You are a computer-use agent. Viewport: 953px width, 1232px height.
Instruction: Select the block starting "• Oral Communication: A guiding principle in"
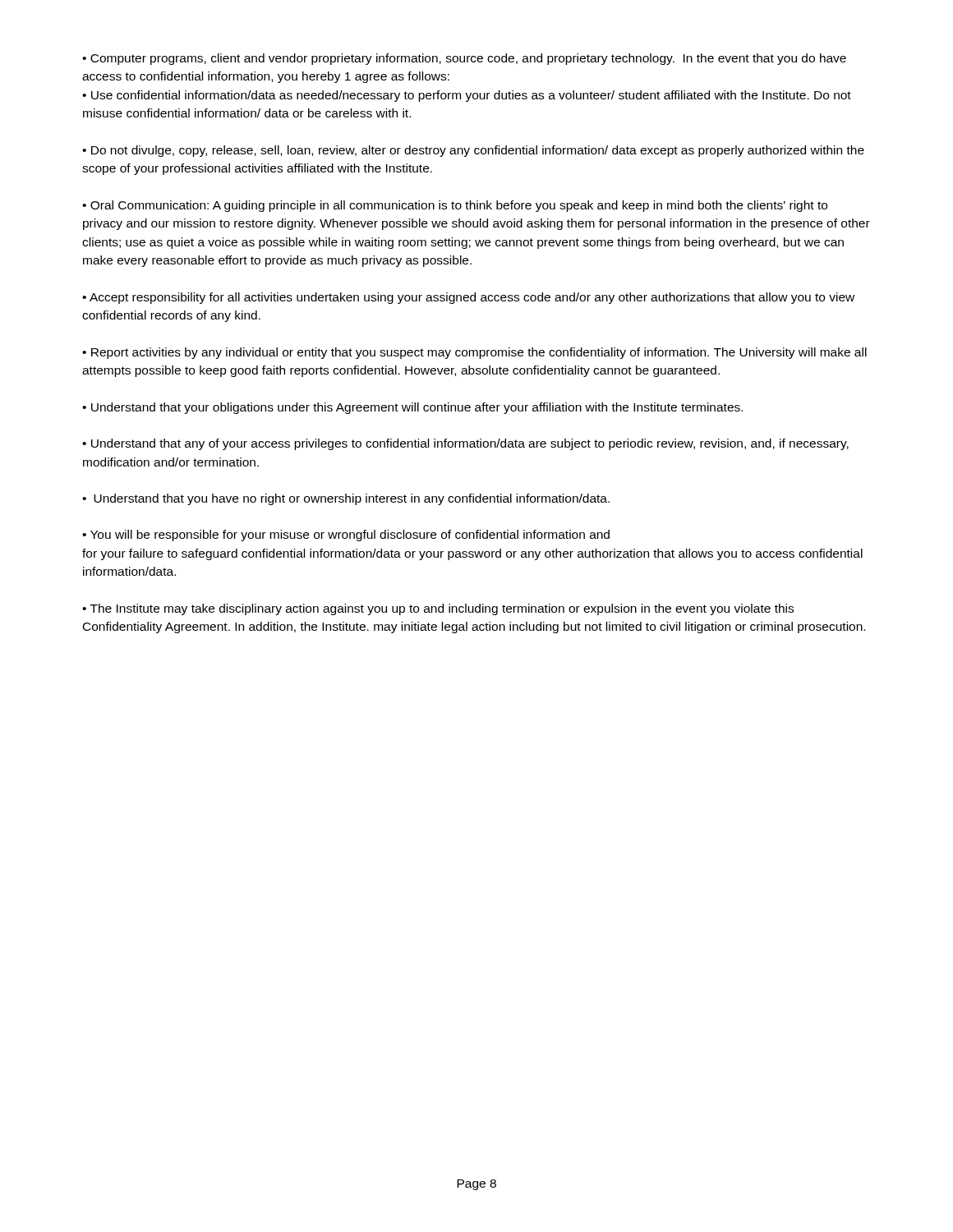(476, 232)
